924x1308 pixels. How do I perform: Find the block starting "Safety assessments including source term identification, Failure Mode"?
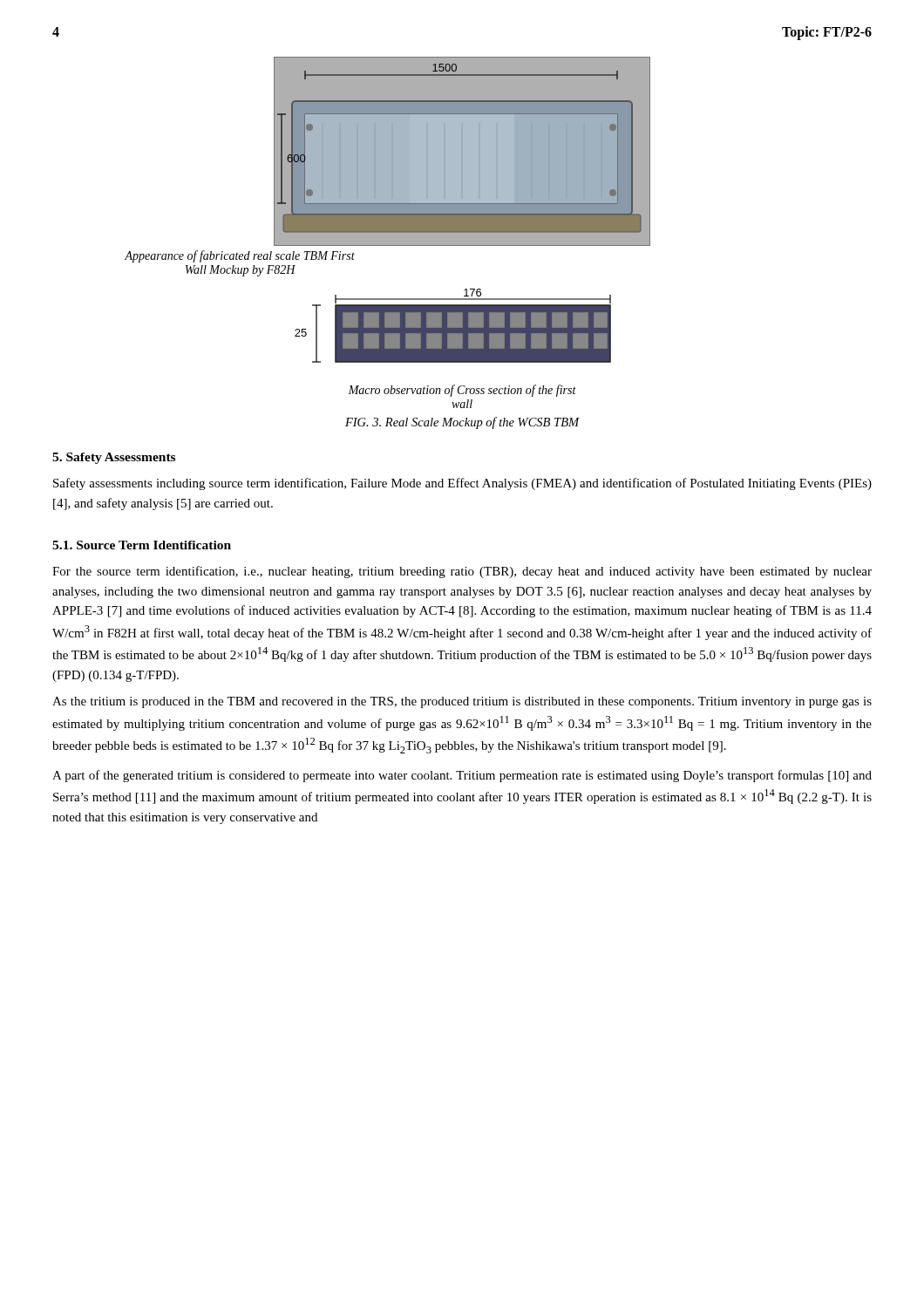pyautogui.click(x=462, y=493)
